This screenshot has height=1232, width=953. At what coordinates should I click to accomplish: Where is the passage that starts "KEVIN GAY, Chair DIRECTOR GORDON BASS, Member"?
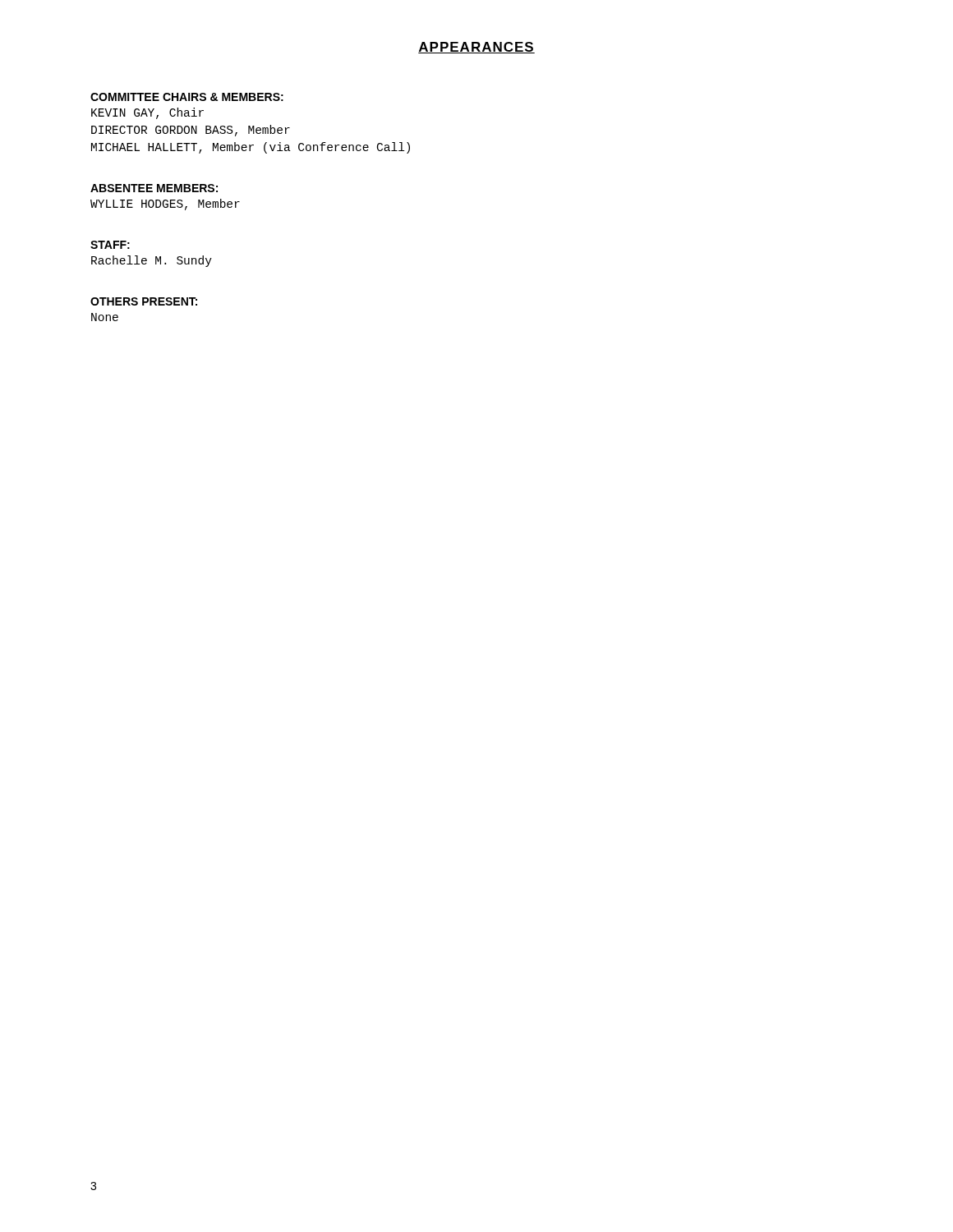(251, 131)
